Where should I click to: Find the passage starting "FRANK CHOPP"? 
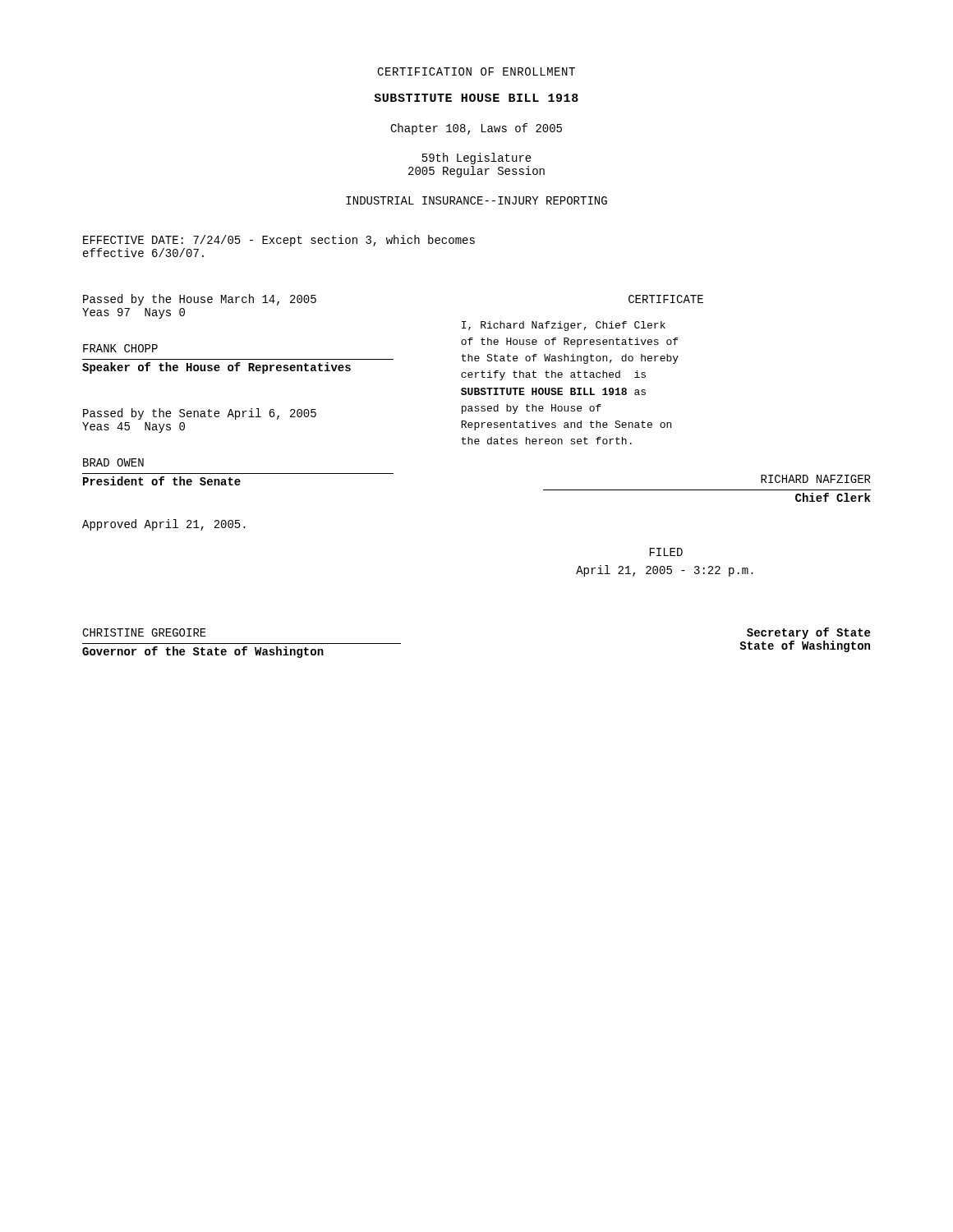tap(120, 349)
